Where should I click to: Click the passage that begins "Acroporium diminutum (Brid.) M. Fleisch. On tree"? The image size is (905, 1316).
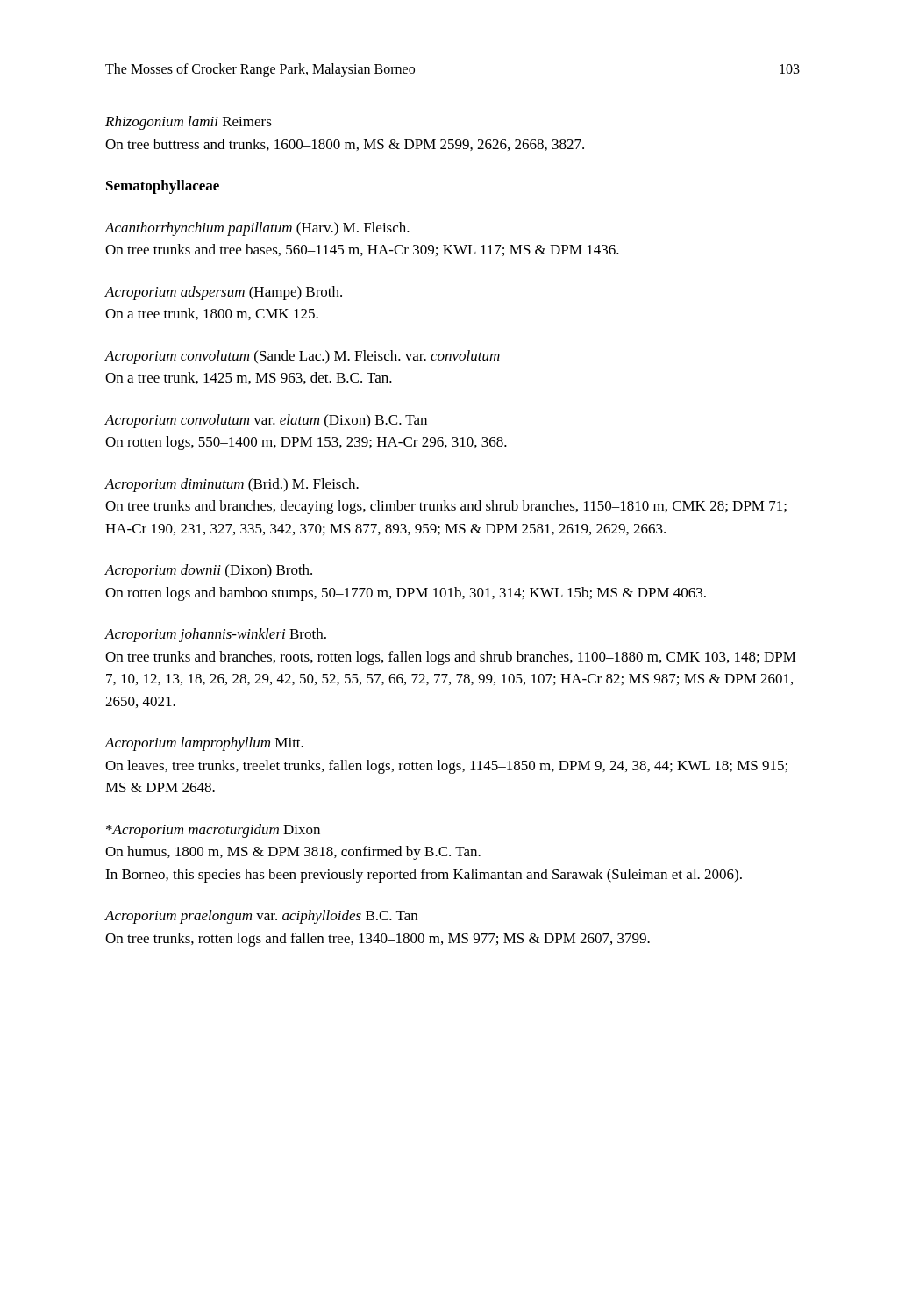(x=452, y=506)
